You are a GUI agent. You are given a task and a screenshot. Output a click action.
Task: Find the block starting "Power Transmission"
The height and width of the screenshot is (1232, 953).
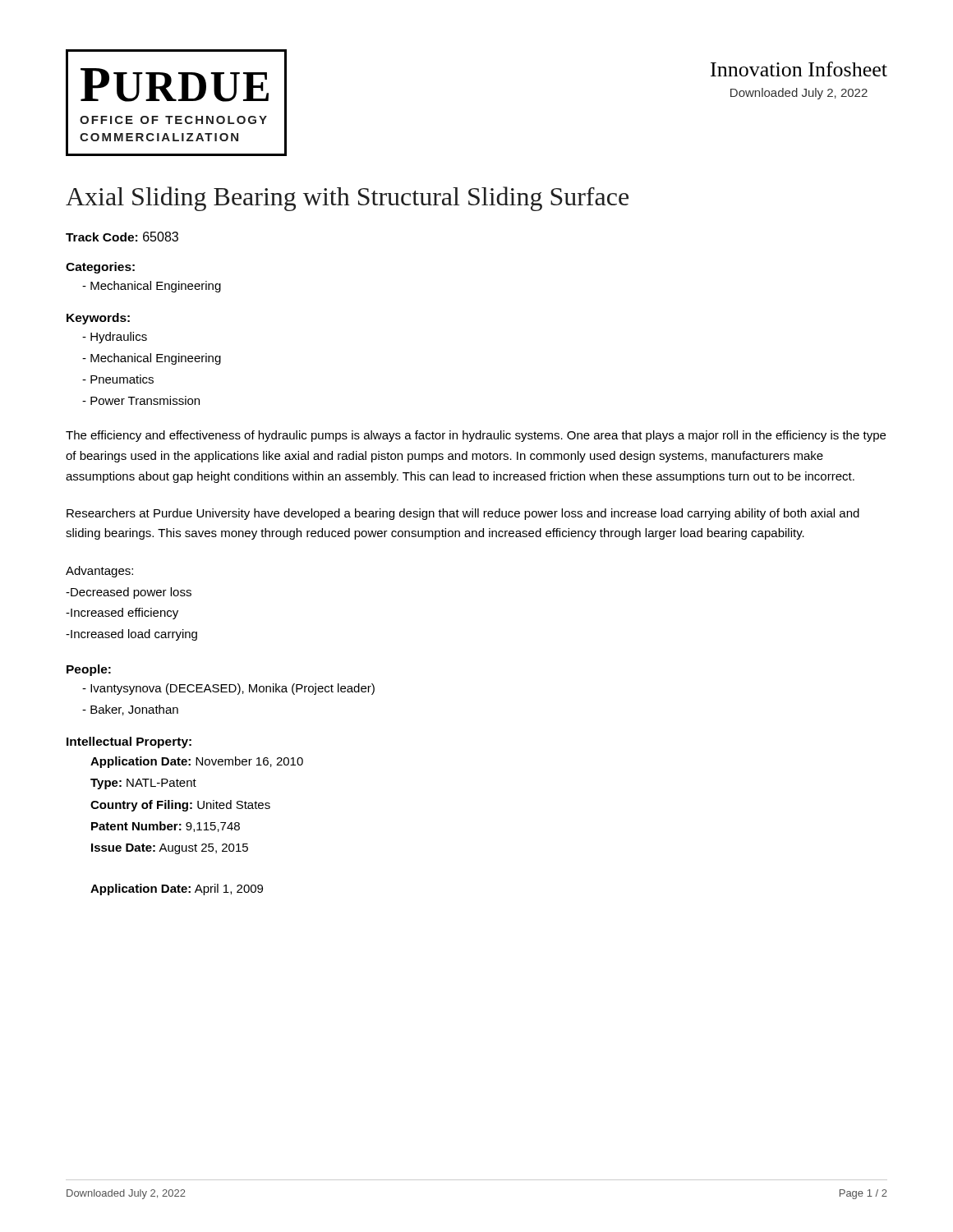coord(141,401)
